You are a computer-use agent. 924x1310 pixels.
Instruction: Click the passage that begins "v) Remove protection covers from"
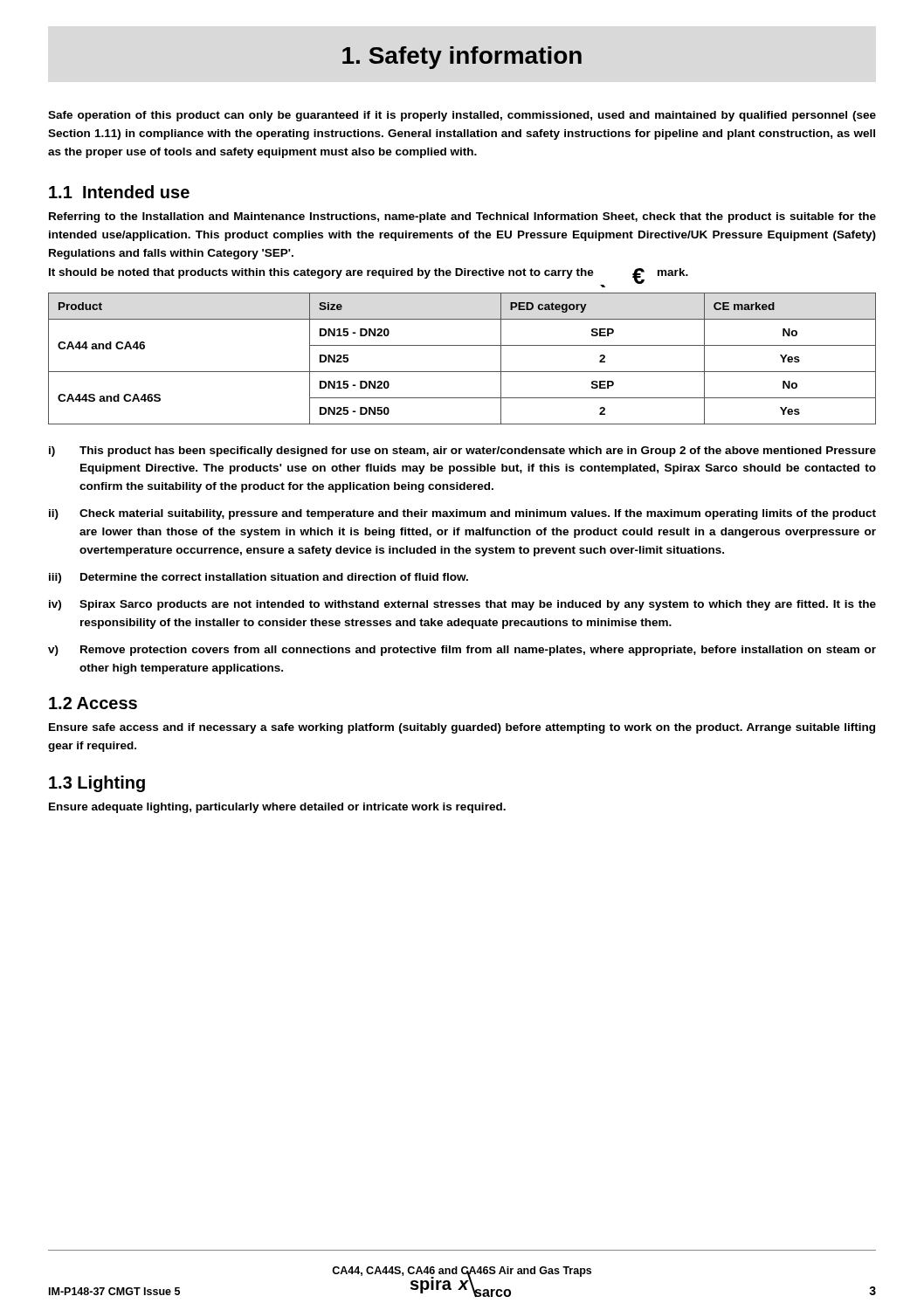point(462,659)
